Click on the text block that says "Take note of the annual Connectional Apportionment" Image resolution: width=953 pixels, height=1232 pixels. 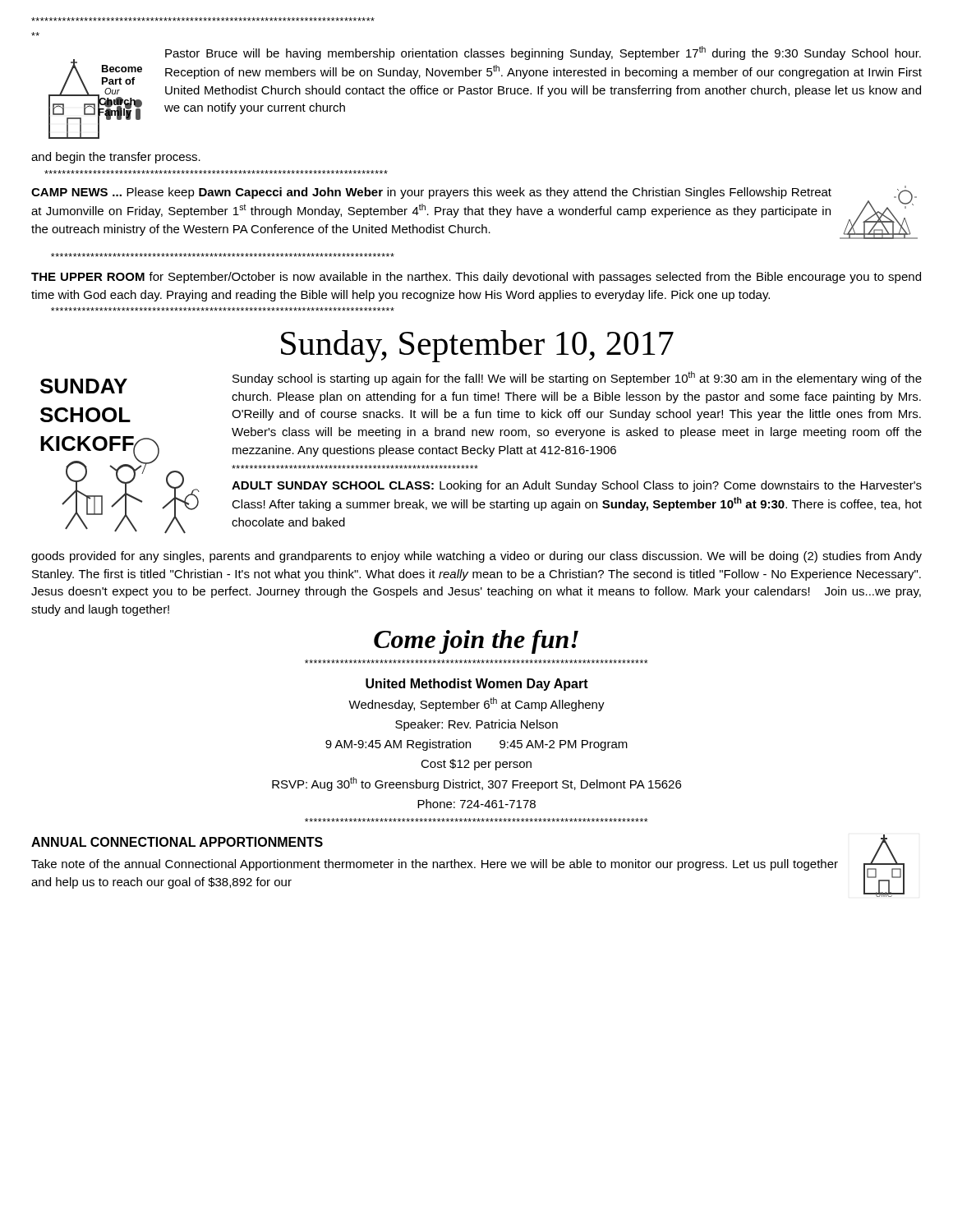pos(435,873)
